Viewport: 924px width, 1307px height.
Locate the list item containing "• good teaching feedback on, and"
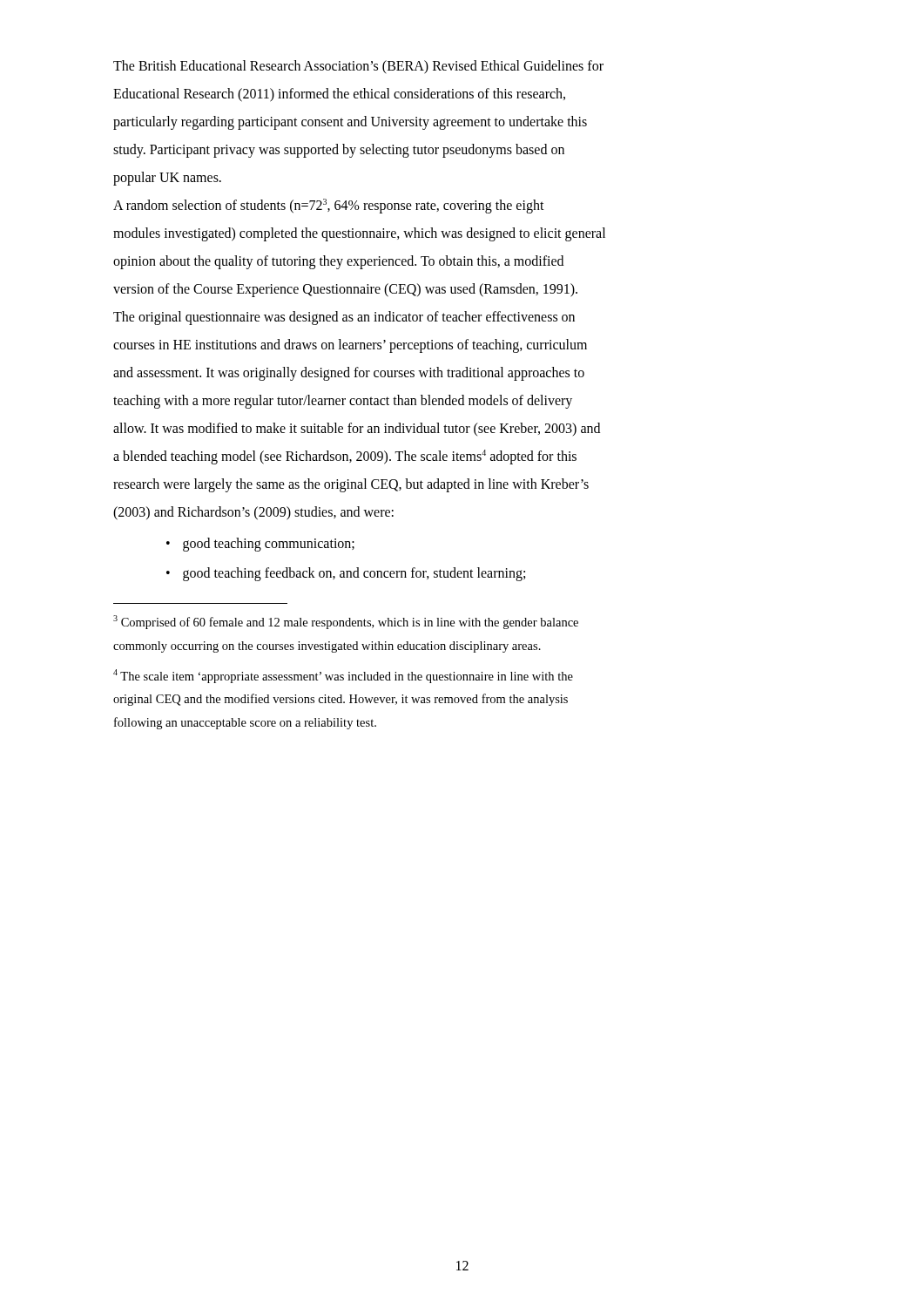coord(346,573)
